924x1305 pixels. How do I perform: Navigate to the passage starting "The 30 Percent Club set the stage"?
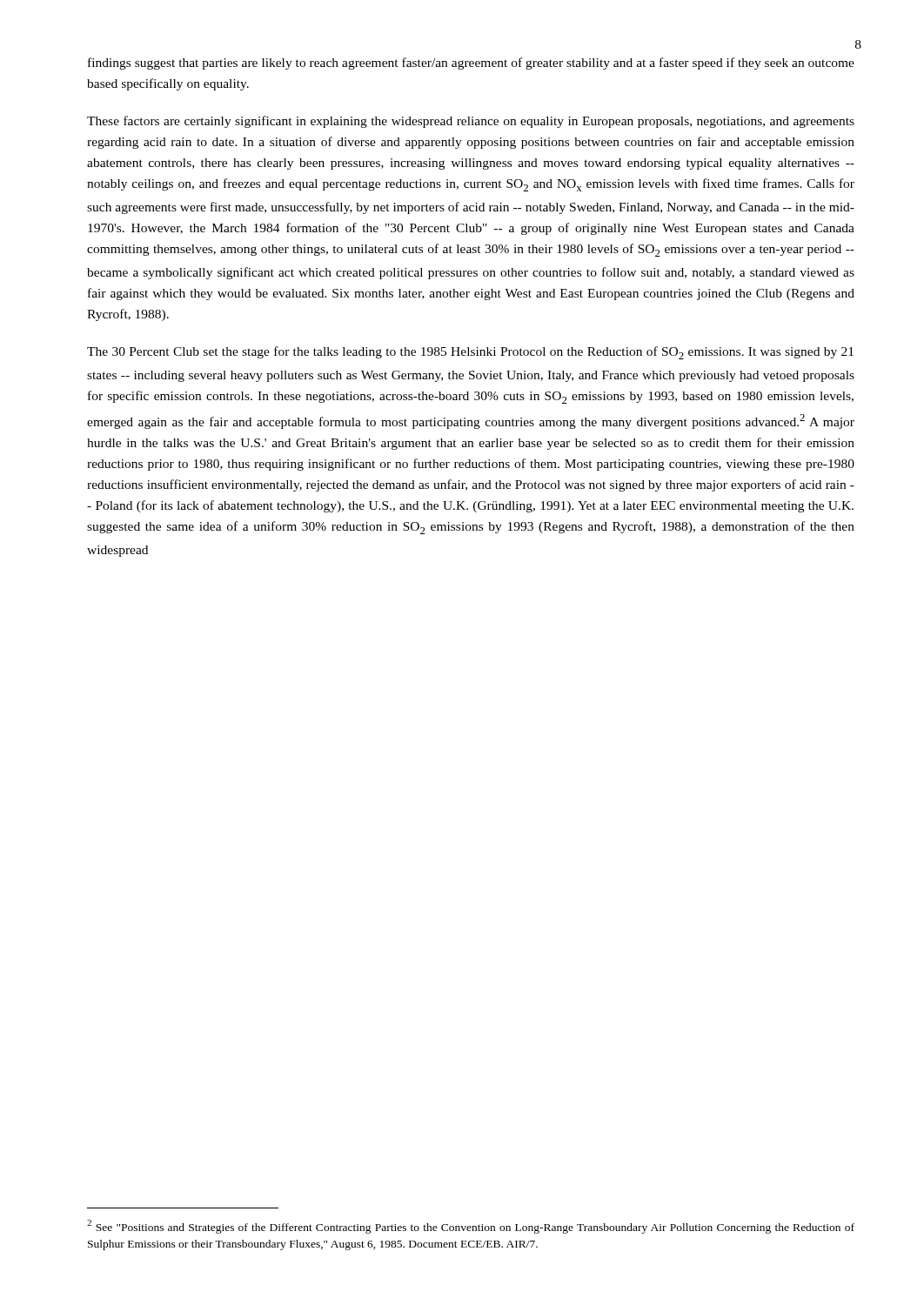471,450
